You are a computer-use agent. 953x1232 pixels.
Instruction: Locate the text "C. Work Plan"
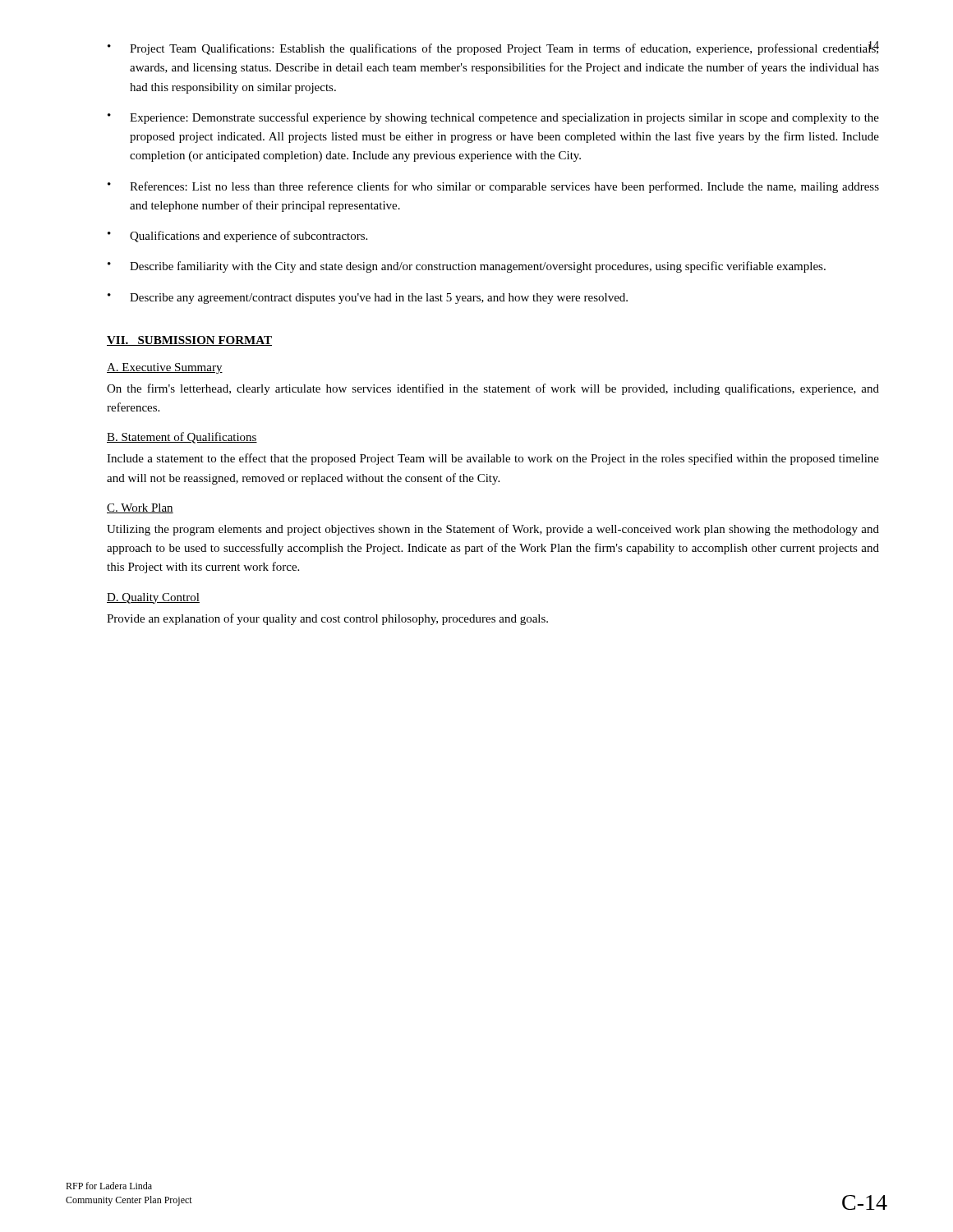point(140,507)
